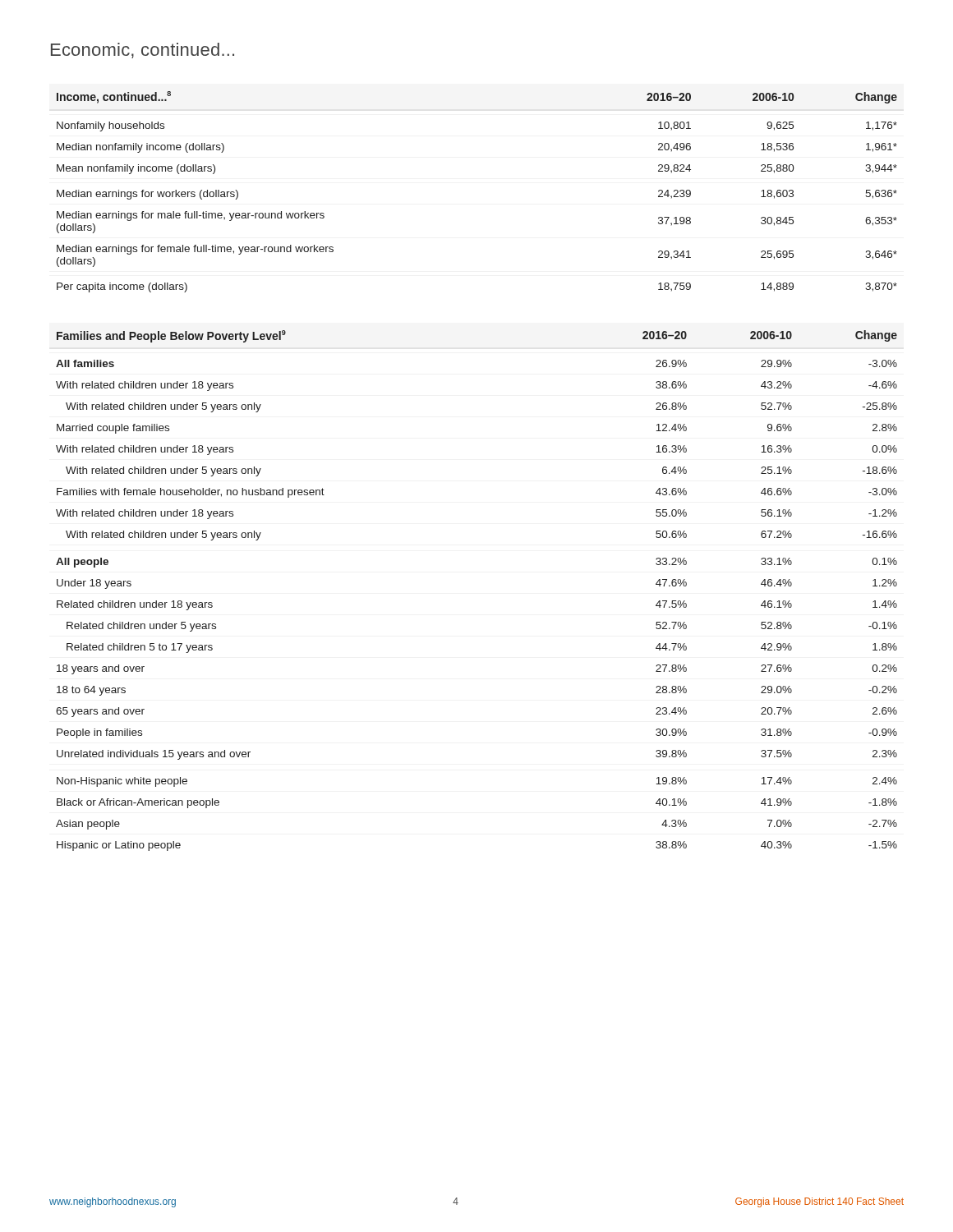This screenshot has height=1232, width=953.
Task: Find the table that mentions "Related children under 5 years"
Action: tap(476, 589)
